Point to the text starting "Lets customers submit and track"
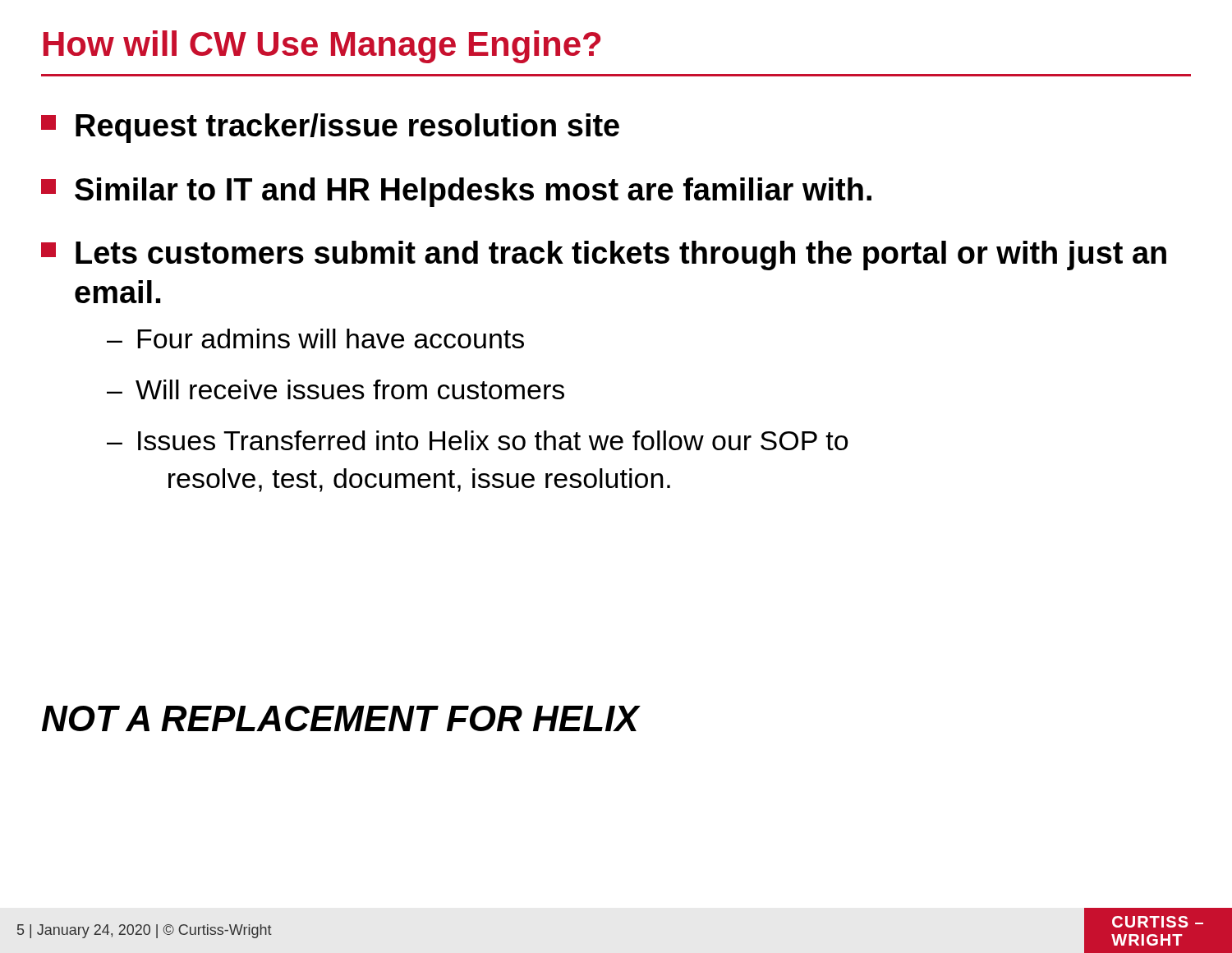Viewport: 1232px width, 953px height. 604,256
